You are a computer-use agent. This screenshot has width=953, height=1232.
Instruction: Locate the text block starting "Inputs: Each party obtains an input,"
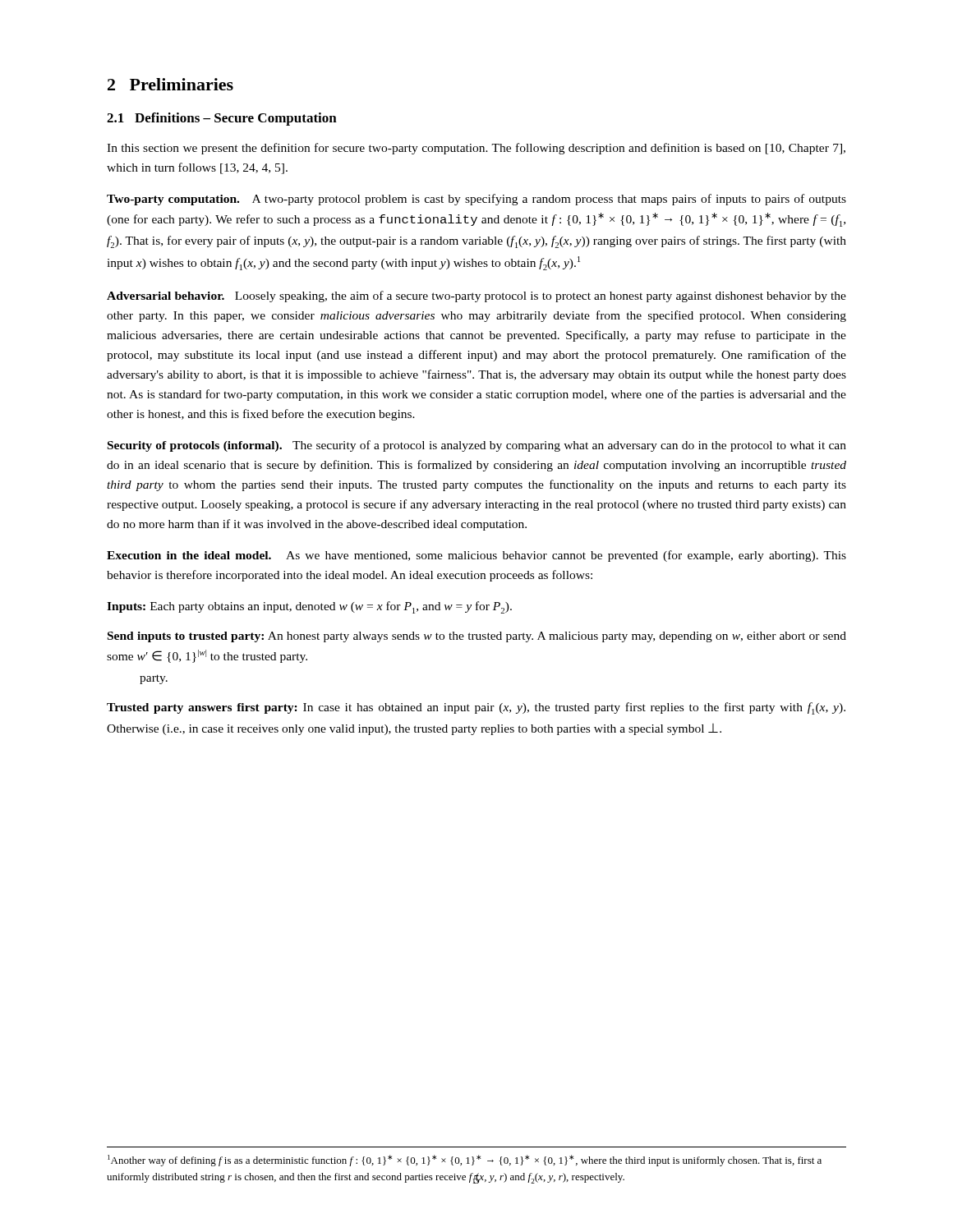pos(476,607)
